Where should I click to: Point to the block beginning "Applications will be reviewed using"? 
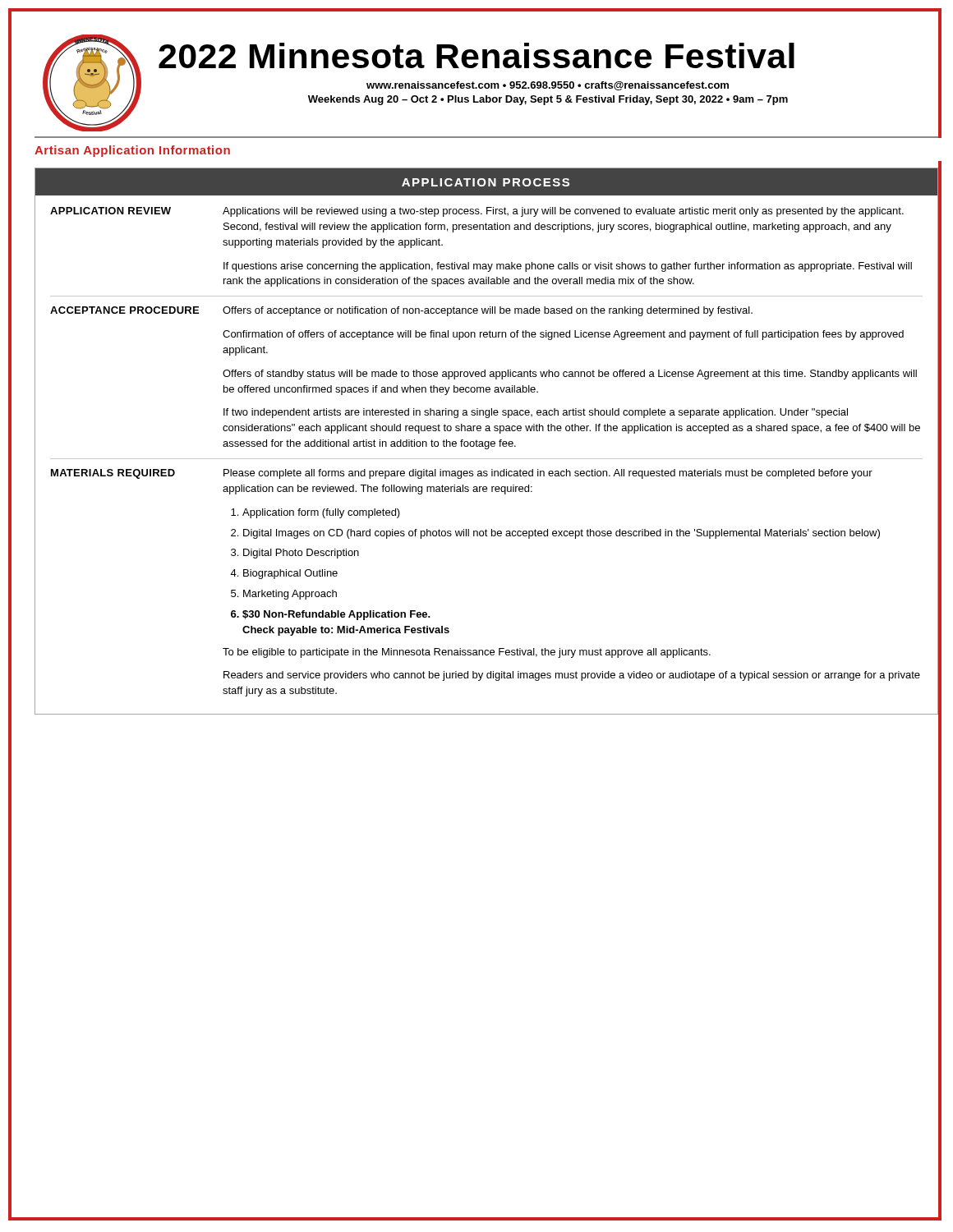pyautogui.click(x=563, y=226)
